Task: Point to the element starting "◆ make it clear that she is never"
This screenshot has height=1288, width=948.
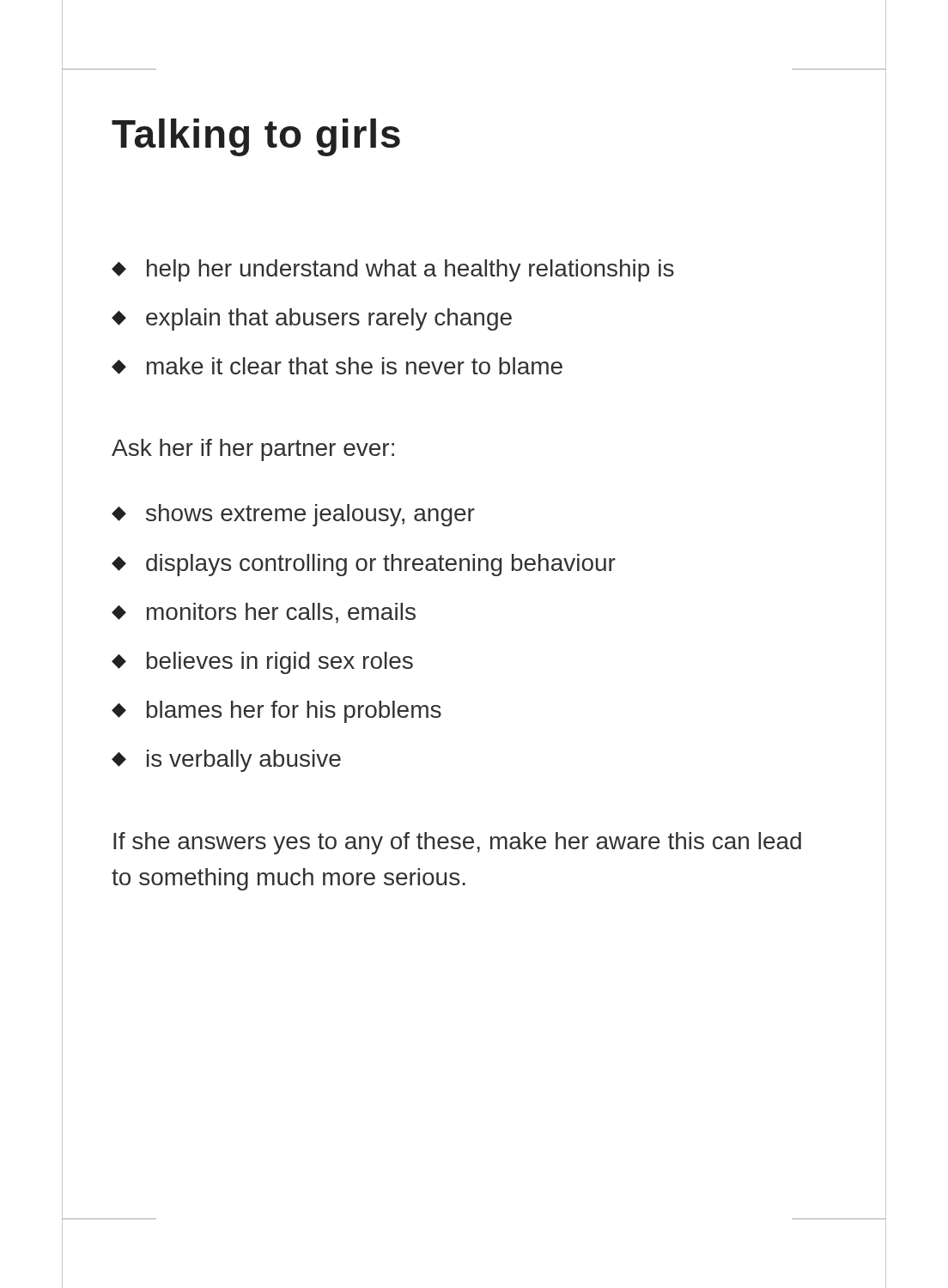Action: 338,367
